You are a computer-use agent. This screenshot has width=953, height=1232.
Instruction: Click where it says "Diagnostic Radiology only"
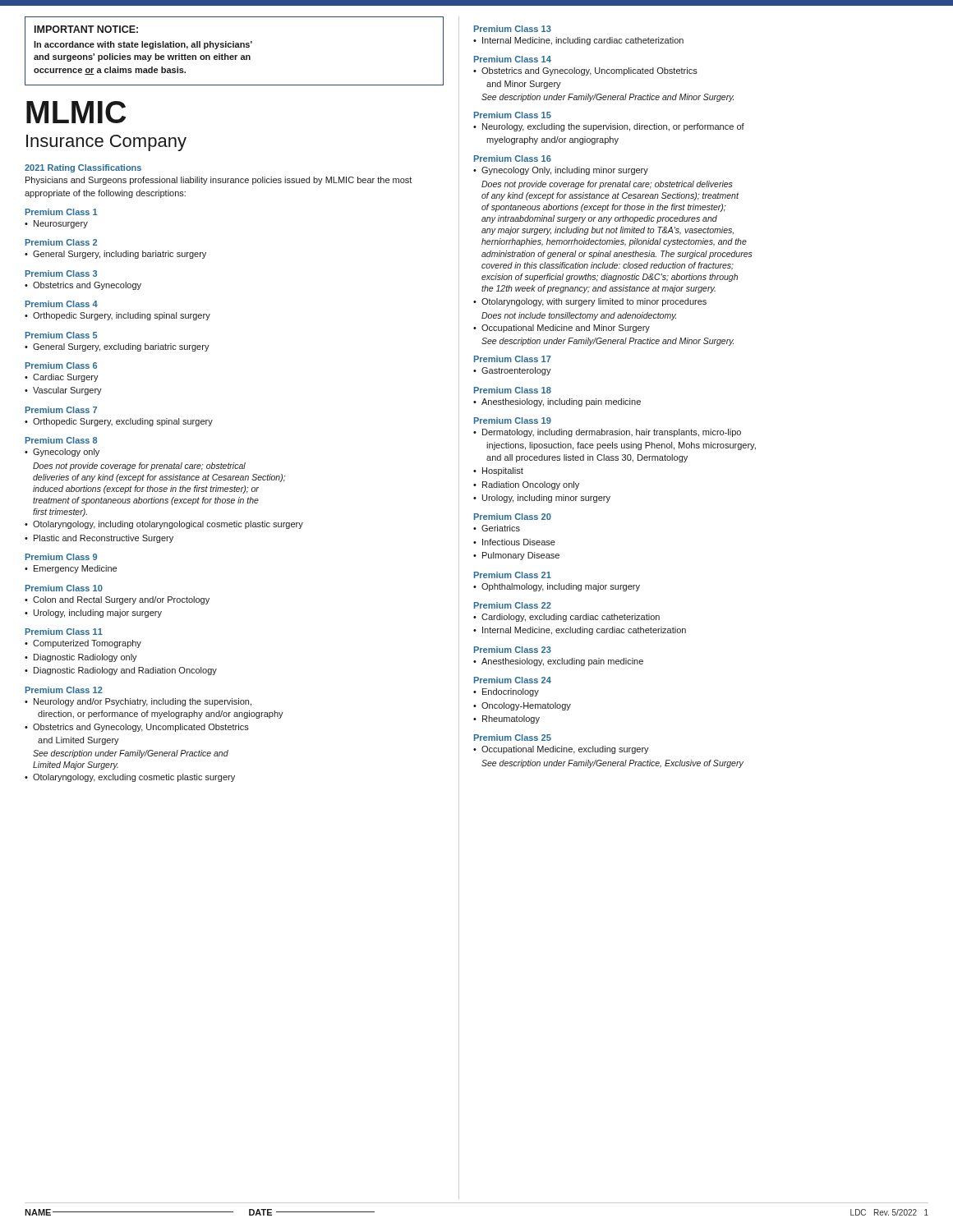pos(85,657)
